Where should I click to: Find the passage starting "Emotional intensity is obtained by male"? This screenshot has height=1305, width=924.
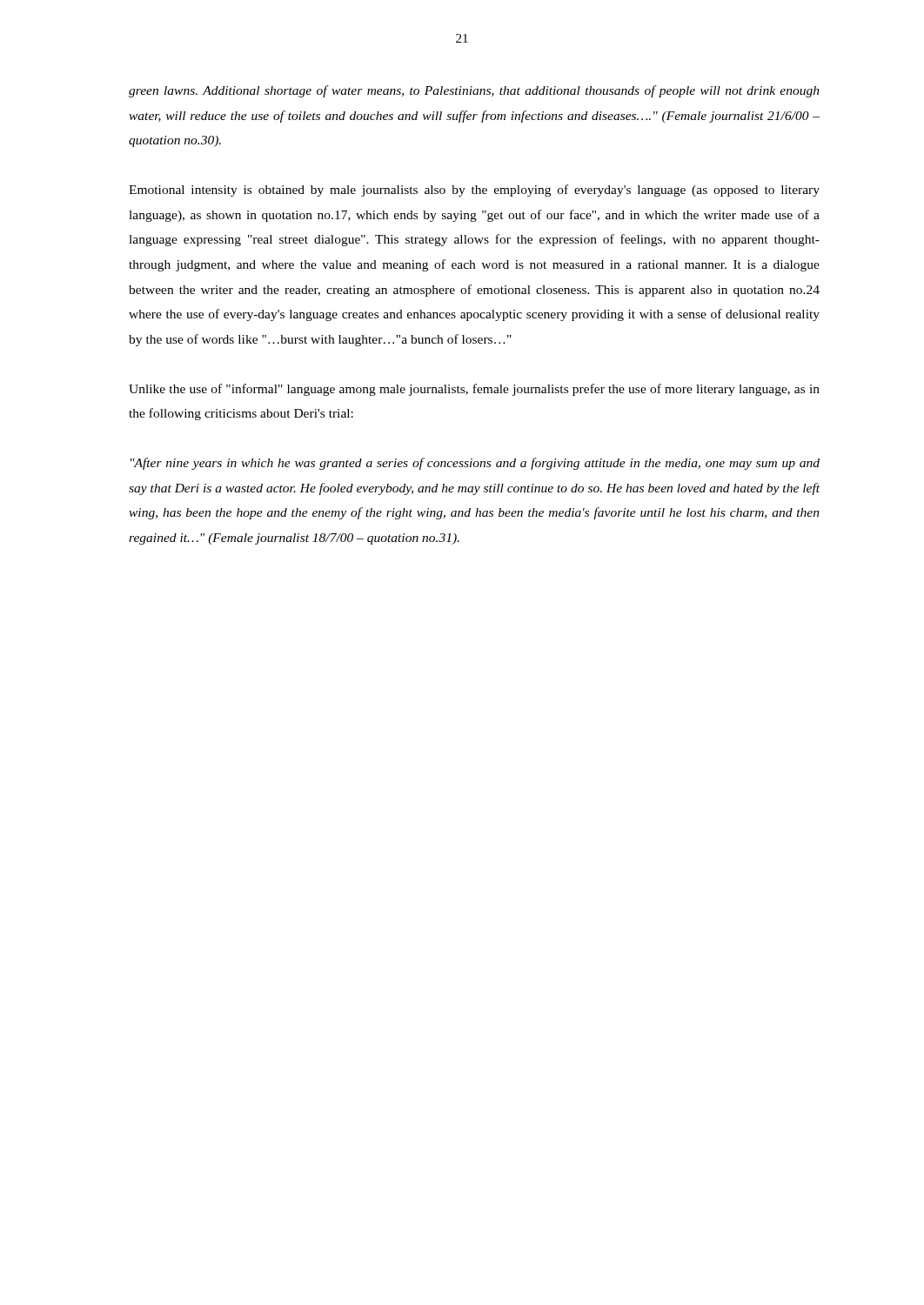pos(474,264)
